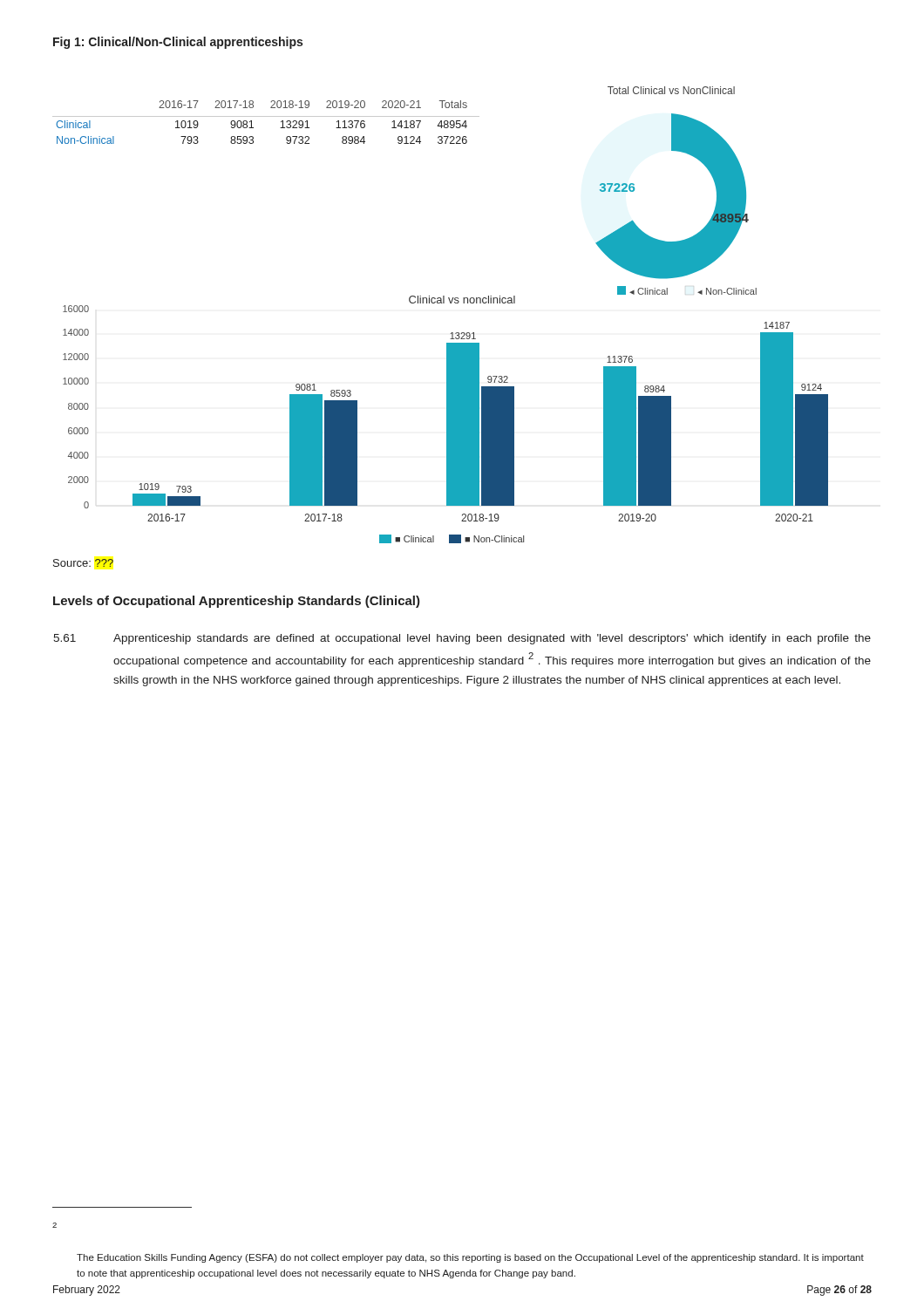Locate the text "Source: ???"
Image resolution: width=924 pixels, height=1308 pixels.
(x=83, y=563)
